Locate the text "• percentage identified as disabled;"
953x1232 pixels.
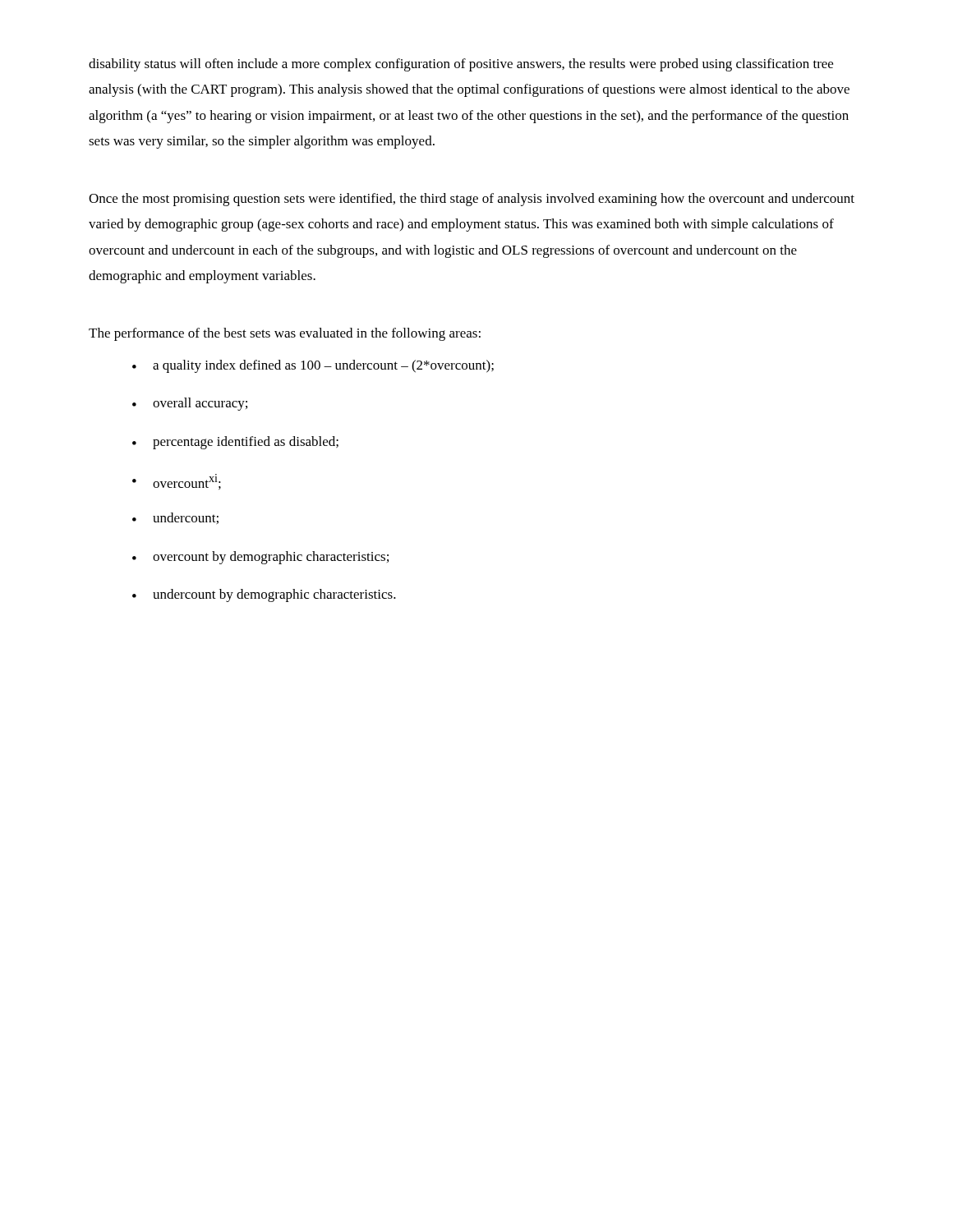pos(235,443)
